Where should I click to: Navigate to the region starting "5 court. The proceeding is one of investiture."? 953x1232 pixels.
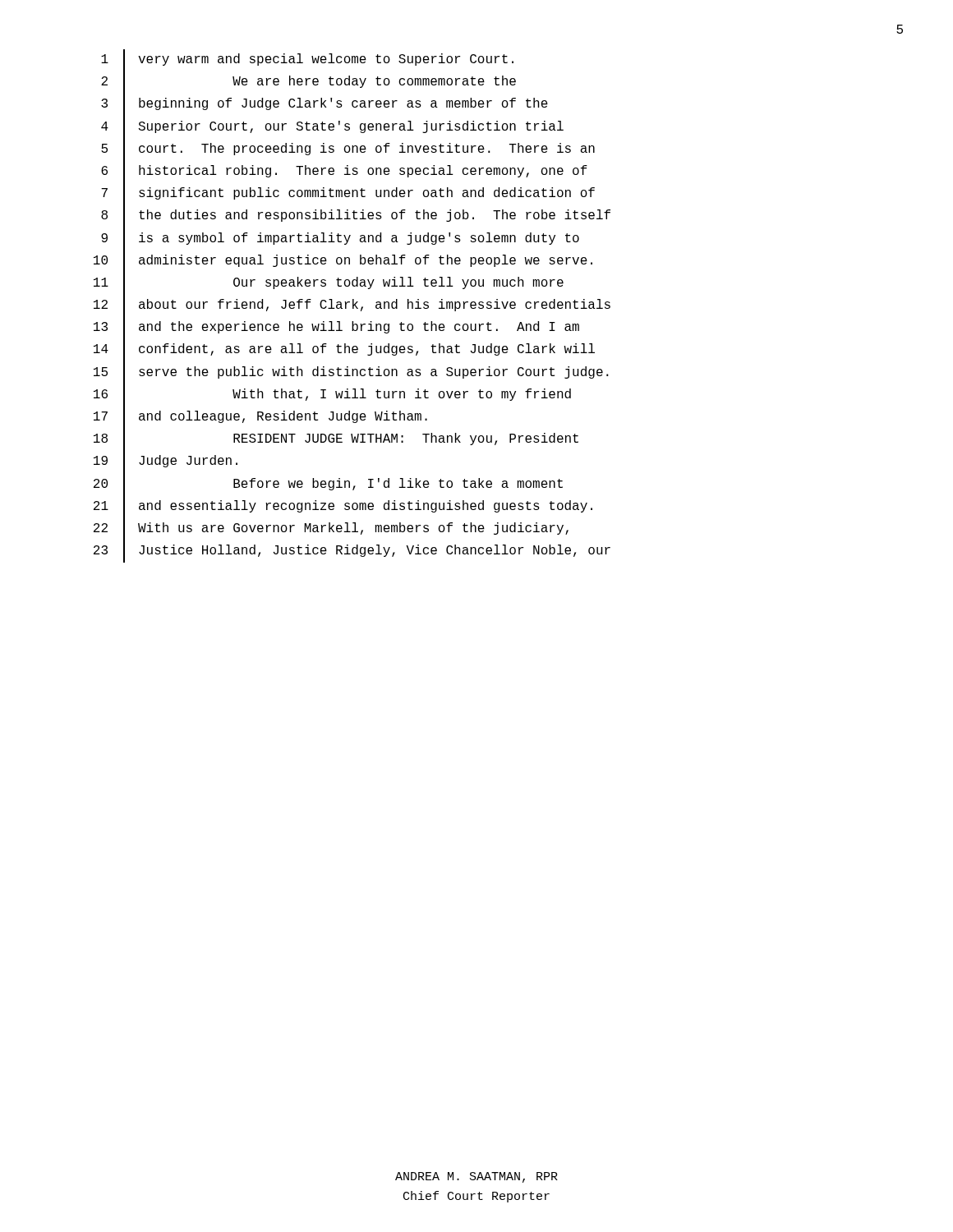[x=485, y=150]
